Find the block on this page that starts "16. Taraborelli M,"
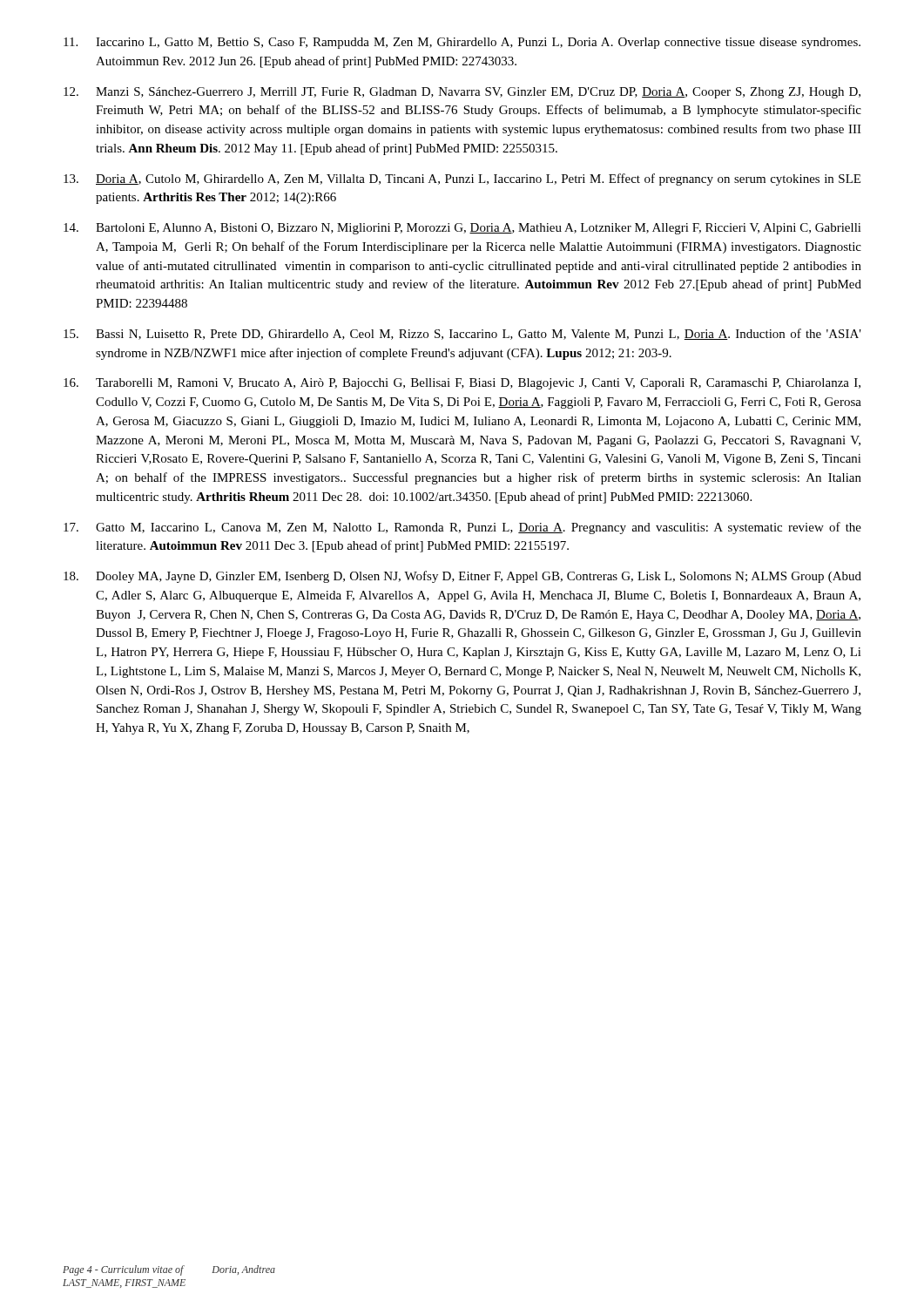 click(x=462, y=440)
